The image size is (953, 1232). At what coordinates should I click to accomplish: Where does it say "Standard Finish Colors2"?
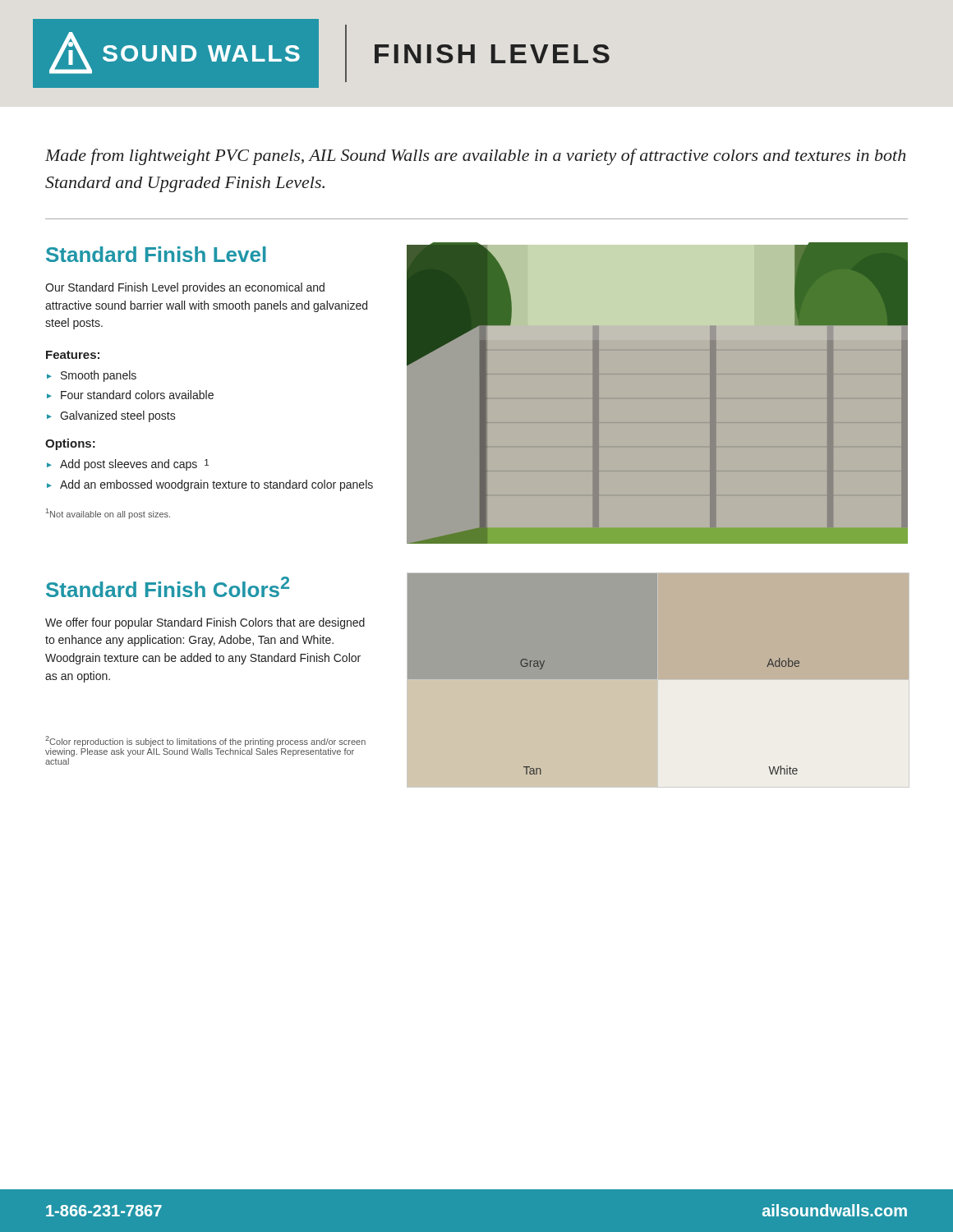pos(168,587)
